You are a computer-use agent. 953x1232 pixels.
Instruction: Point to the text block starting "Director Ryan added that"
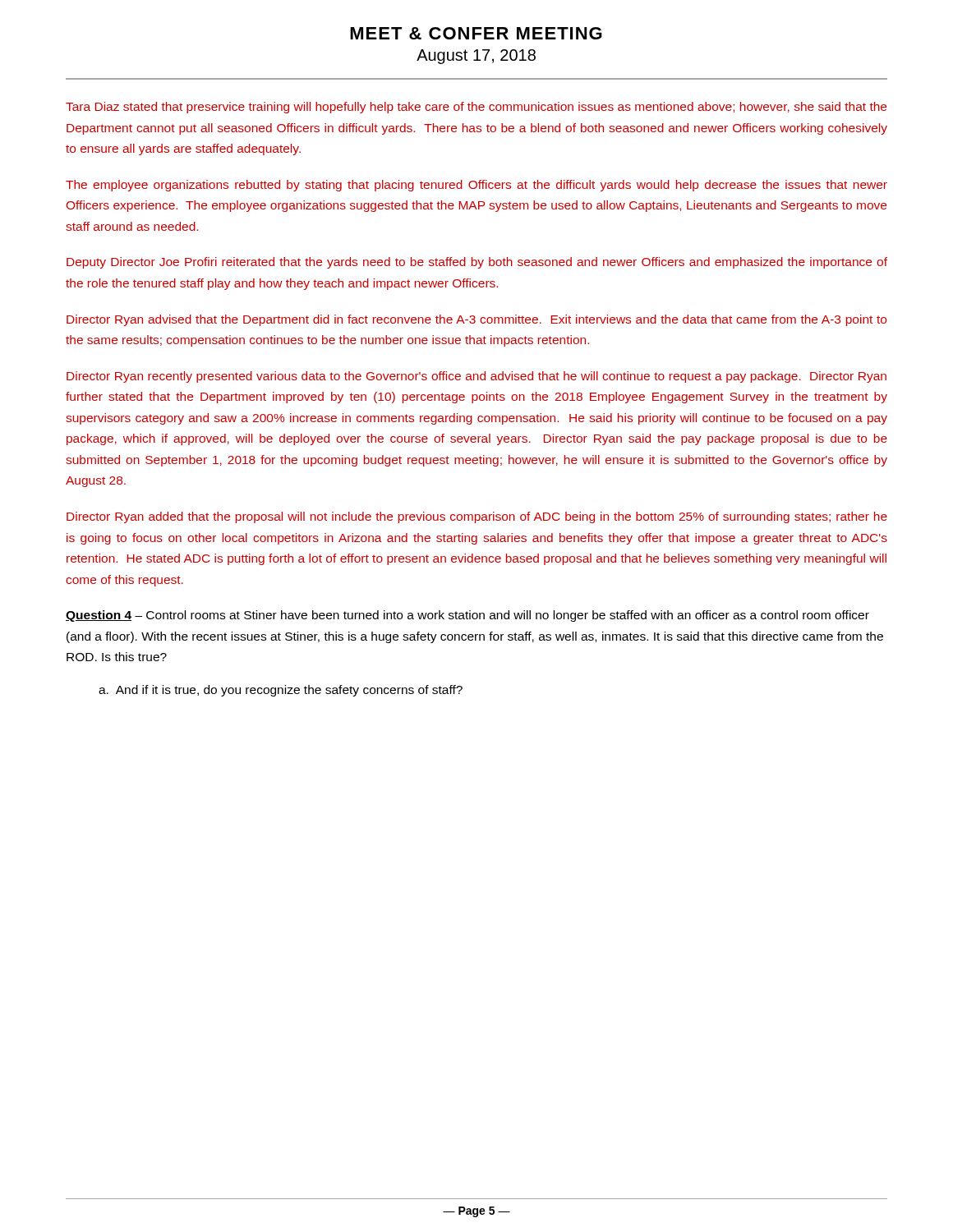[x=476, y=548]
